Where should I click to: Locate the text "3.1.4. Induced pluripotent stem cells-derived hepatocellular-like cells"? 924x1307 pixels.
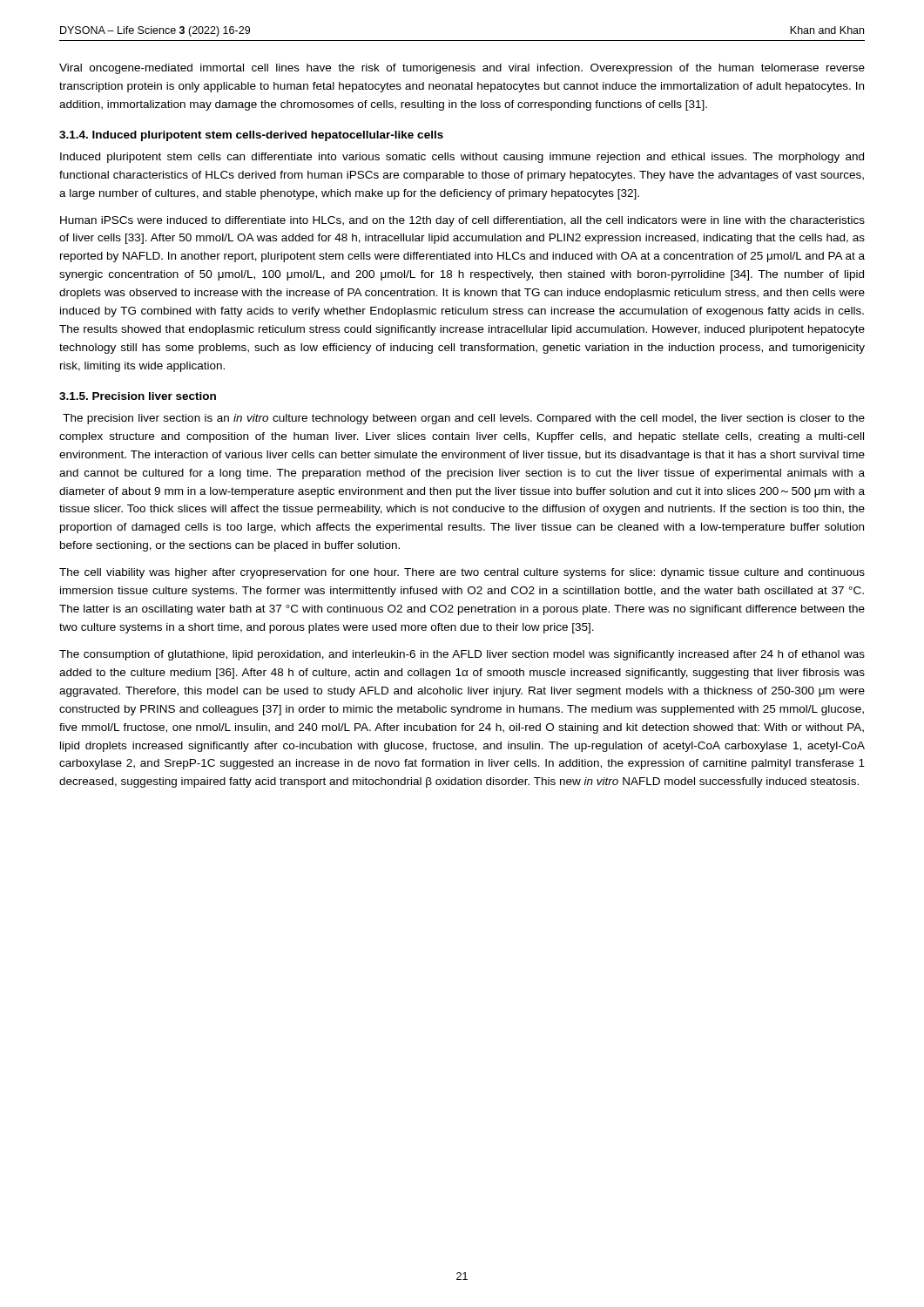[x=251, y=134]
